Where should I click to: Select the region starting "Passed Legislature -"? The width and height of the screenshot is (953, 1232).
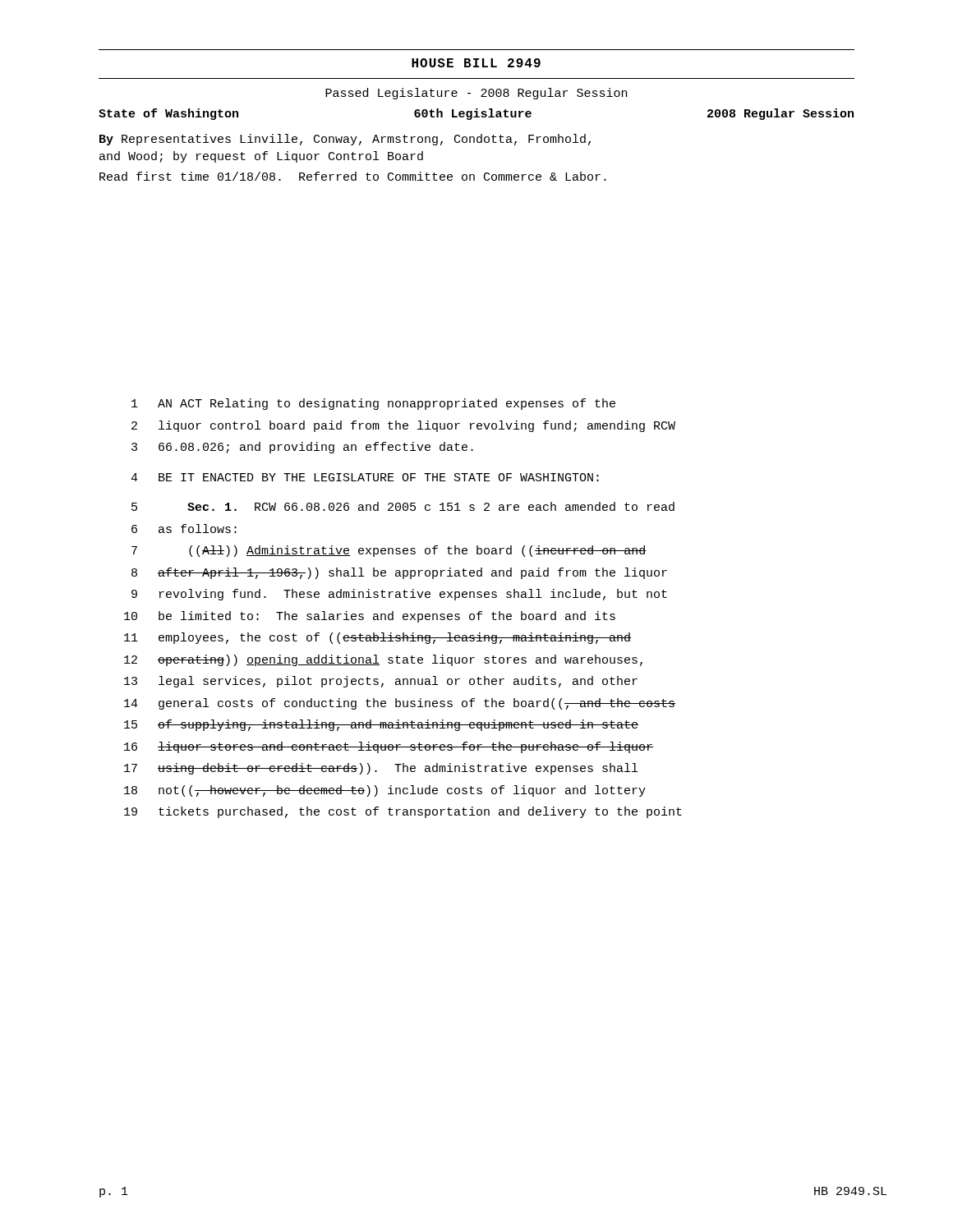coord(476,94)
